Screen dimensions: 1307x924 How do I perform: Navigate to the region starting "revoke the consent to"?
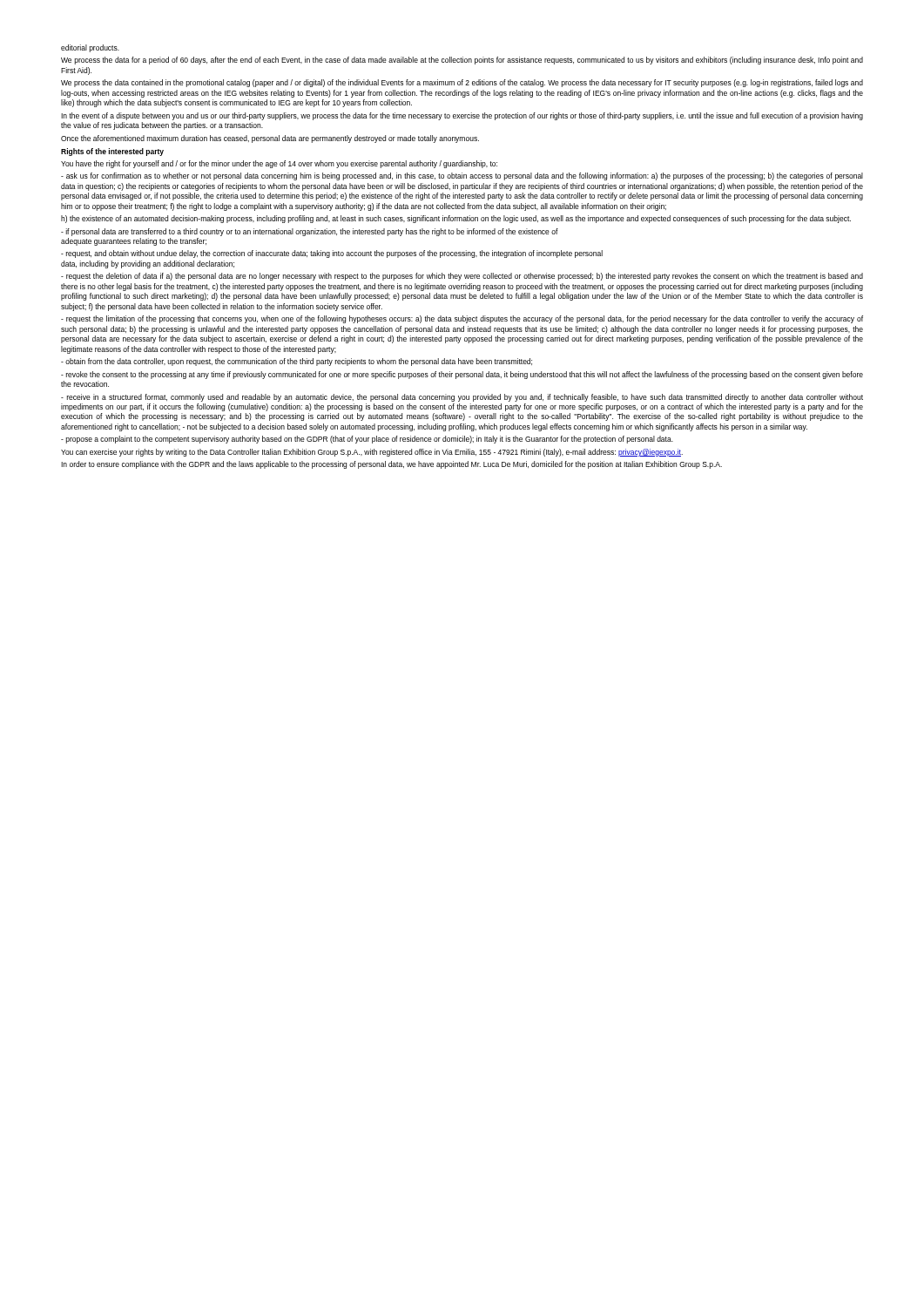coord(462,379)
